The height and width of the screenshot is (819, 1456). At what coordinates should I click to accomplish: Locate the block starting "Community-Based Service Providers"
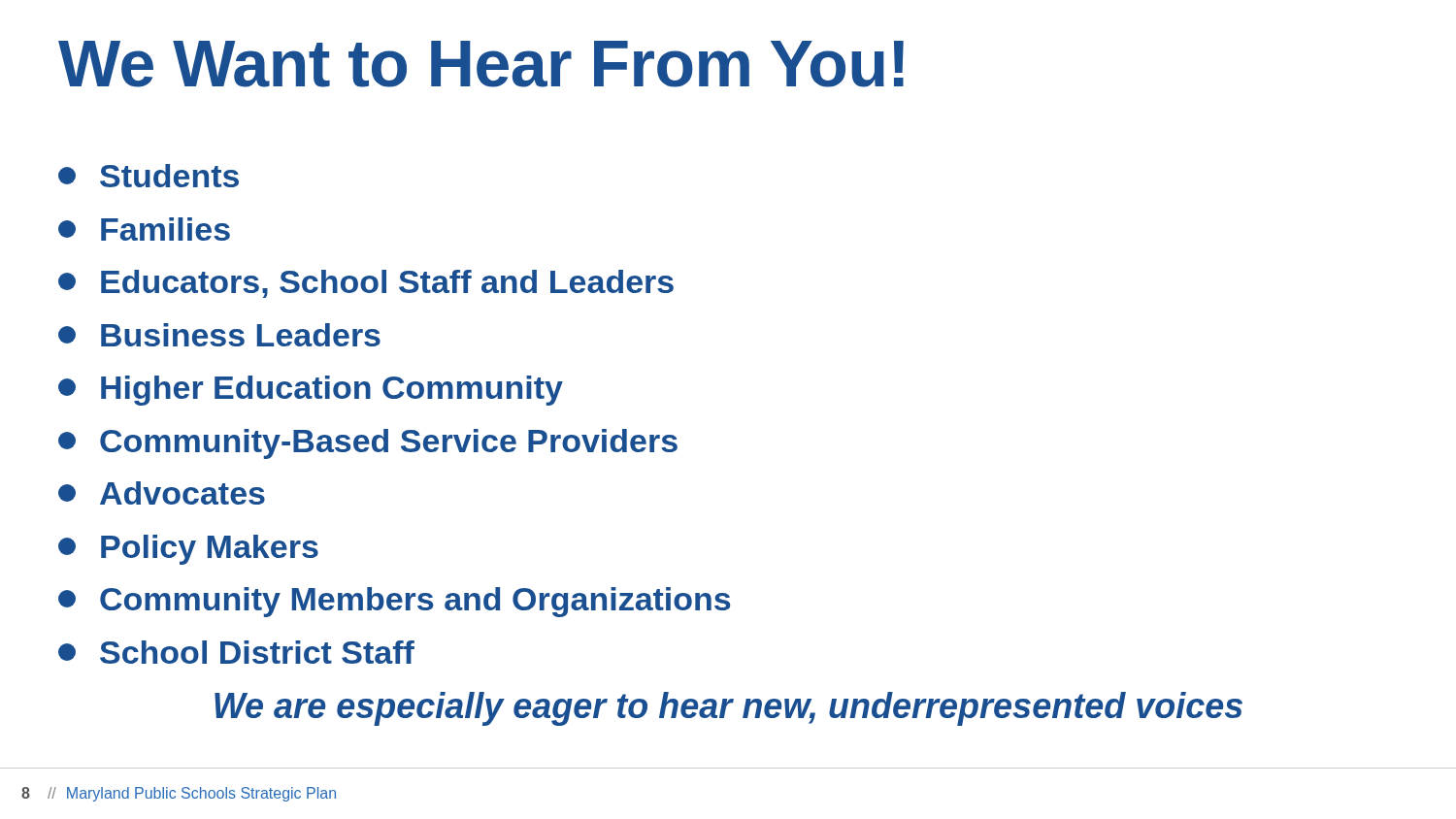point(368,440)
